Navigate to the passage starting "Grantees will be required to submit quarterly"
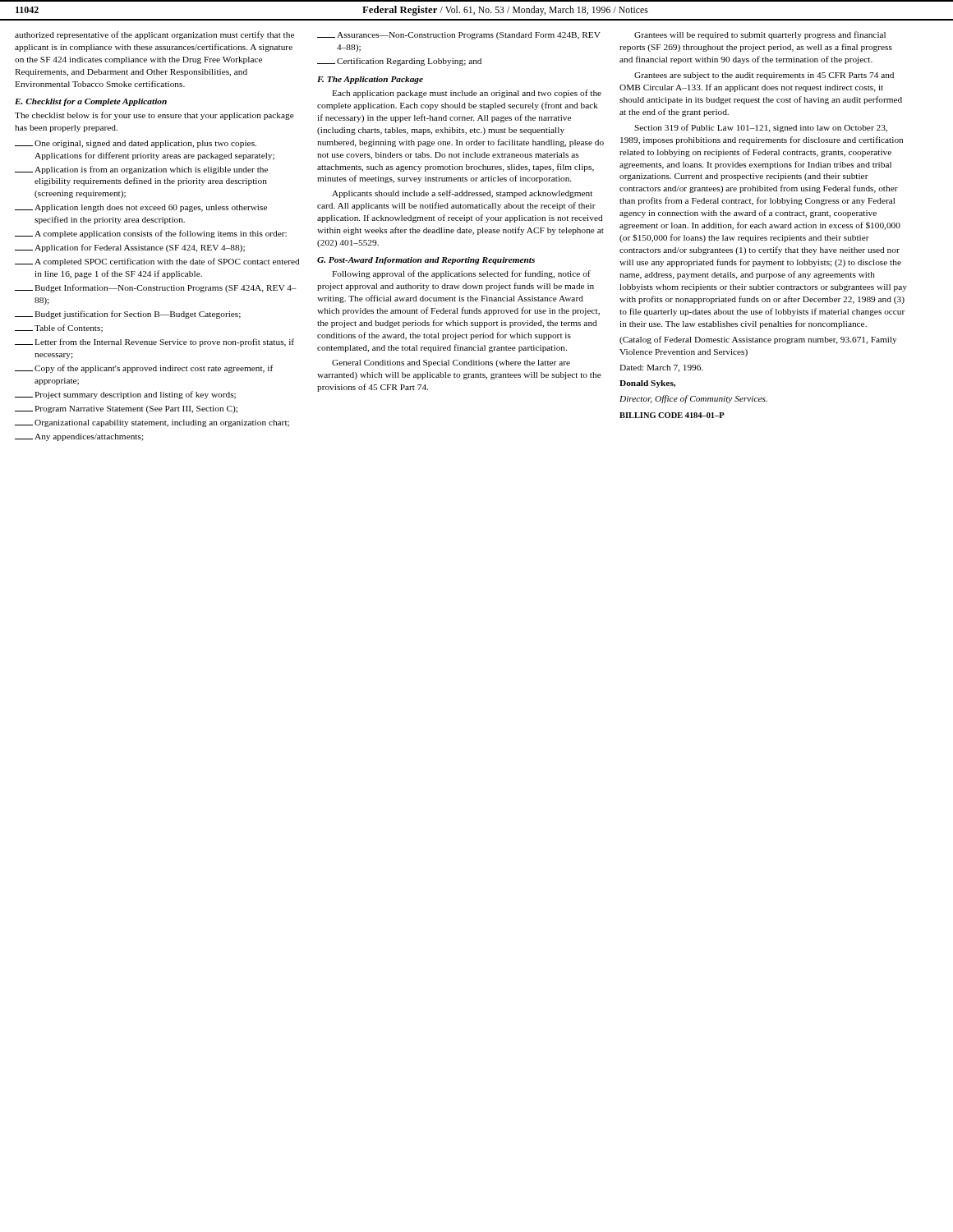Image resolution: width=953 pixels, height=1232 pixels. [x=763, y=47]
